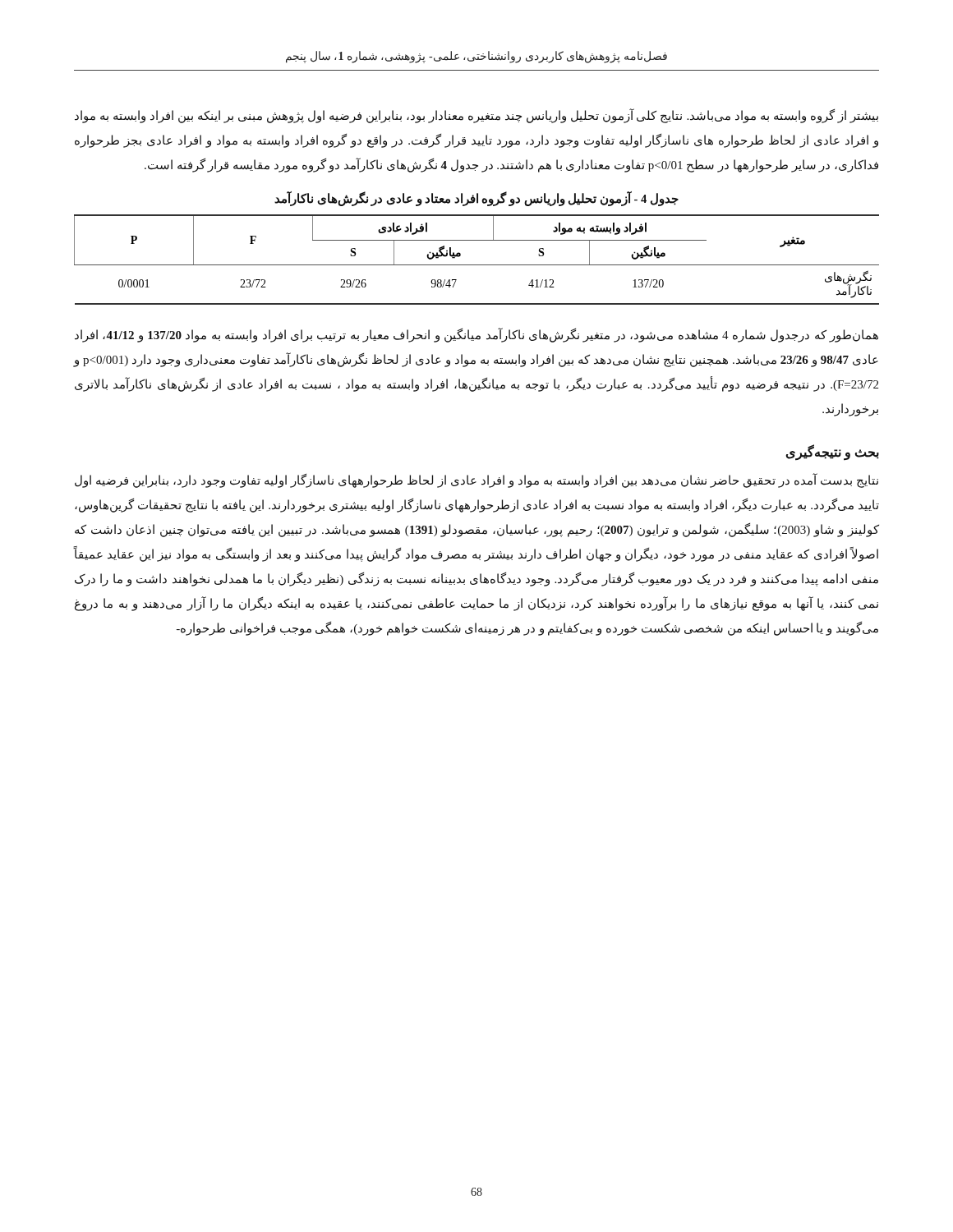Click on the region starting "بحث و نتیجه‌گیری"
The image size is (953, 1232).
coord(832,452)
